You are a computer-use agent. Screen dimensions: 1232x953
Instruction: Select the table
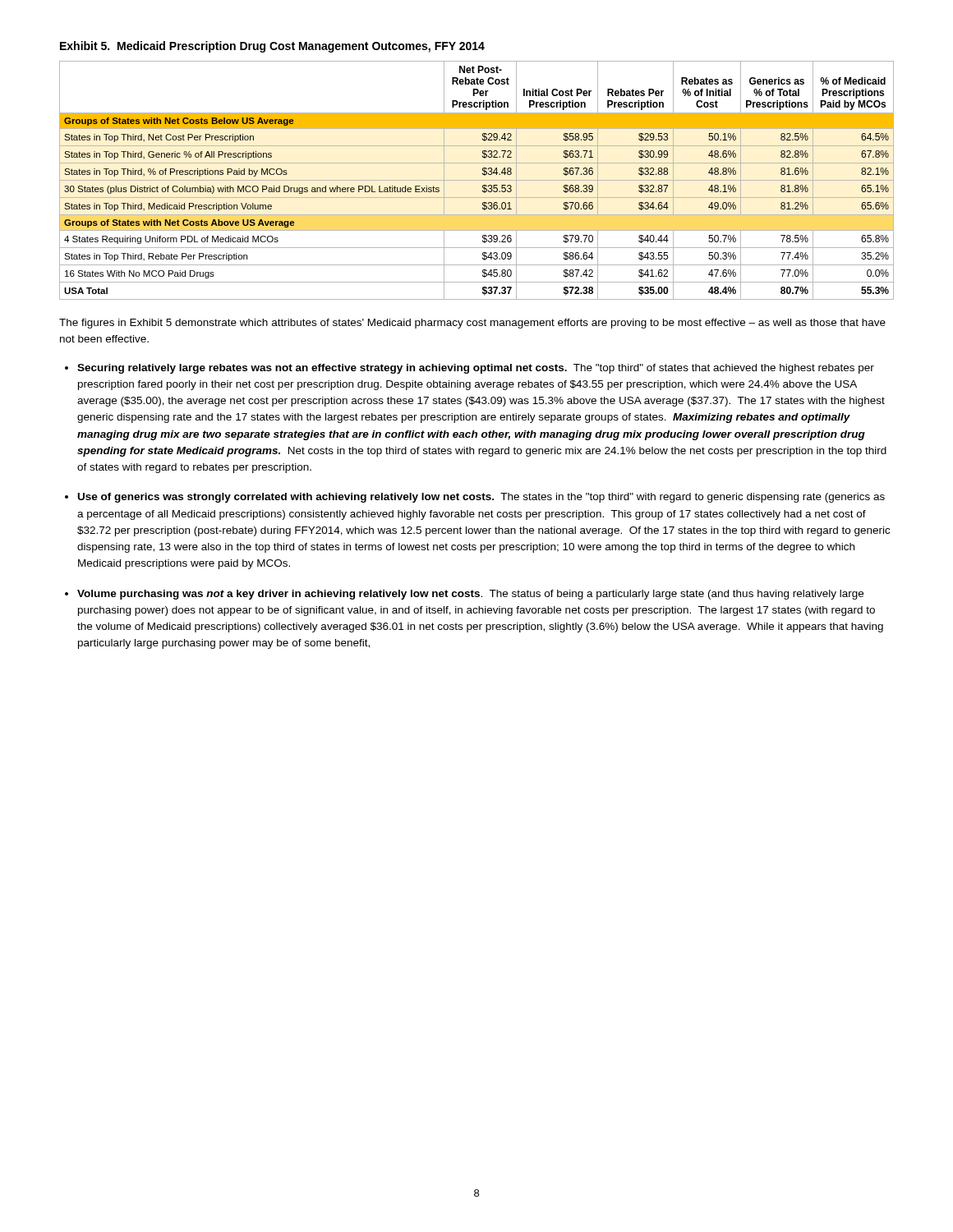[476, 180]
